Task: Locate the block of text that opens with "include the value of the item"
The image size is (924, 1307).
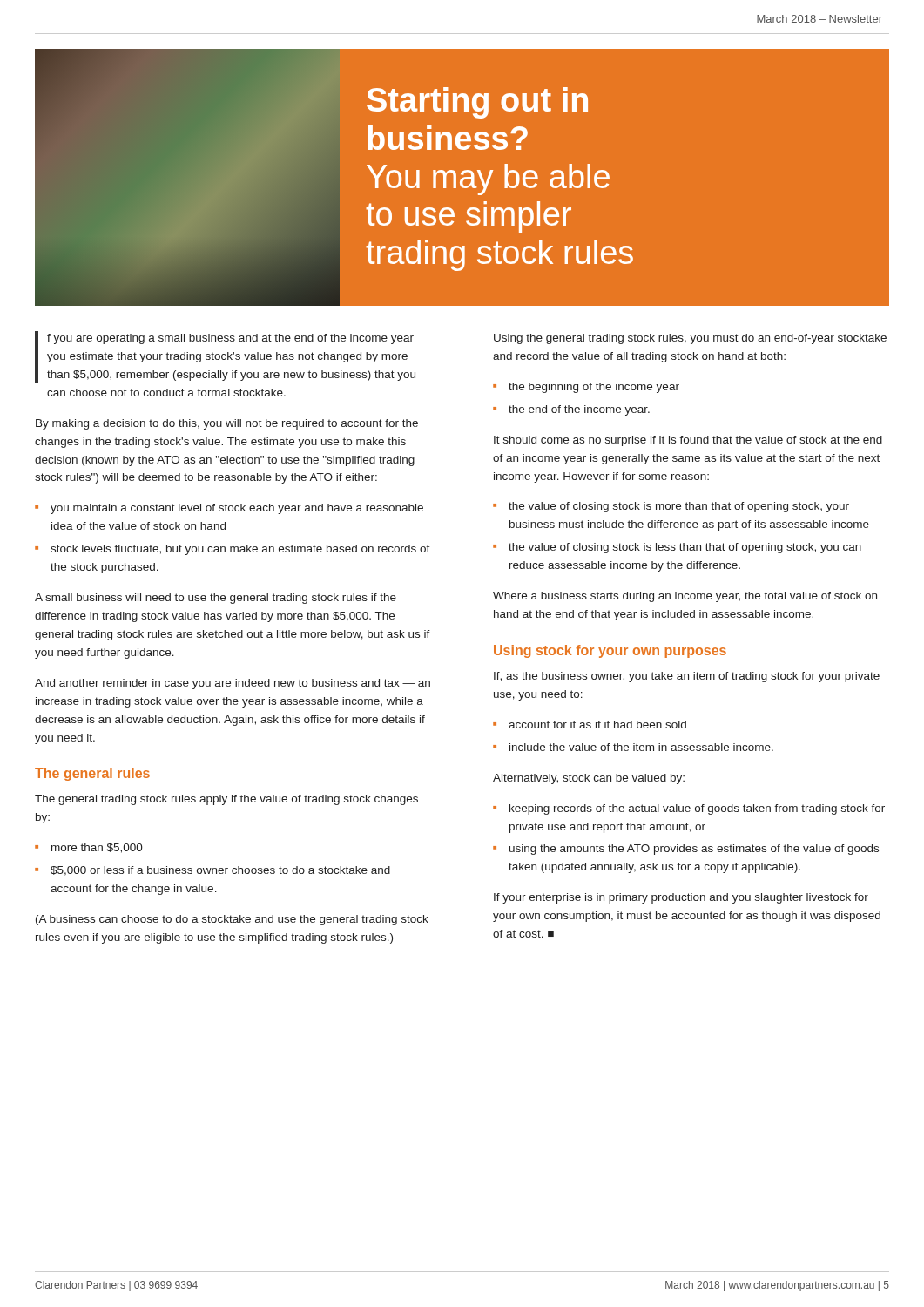Action: point(641,747)
